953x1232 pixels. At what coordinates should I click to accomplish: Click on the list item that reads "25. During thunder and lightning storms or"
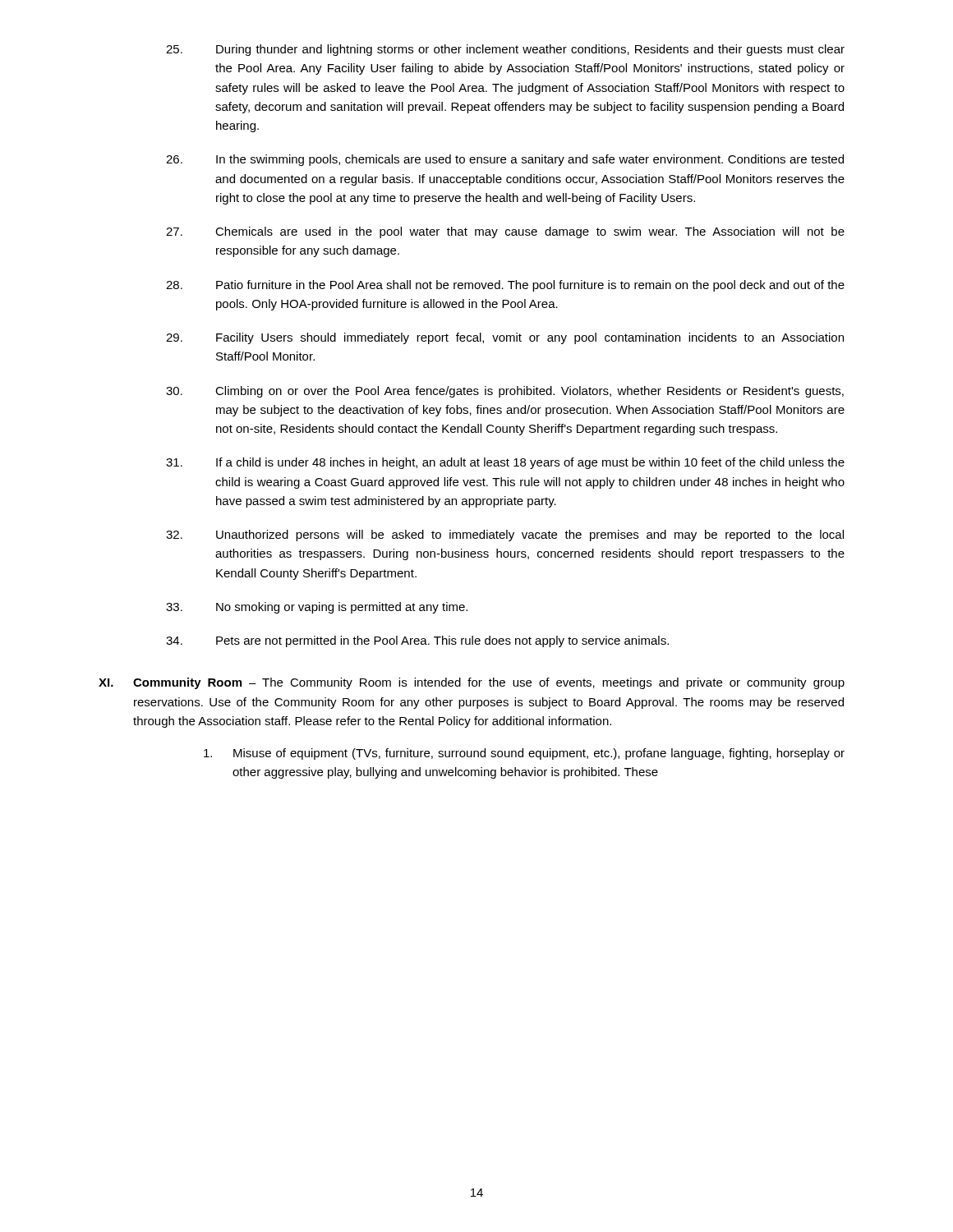point(505,87)
